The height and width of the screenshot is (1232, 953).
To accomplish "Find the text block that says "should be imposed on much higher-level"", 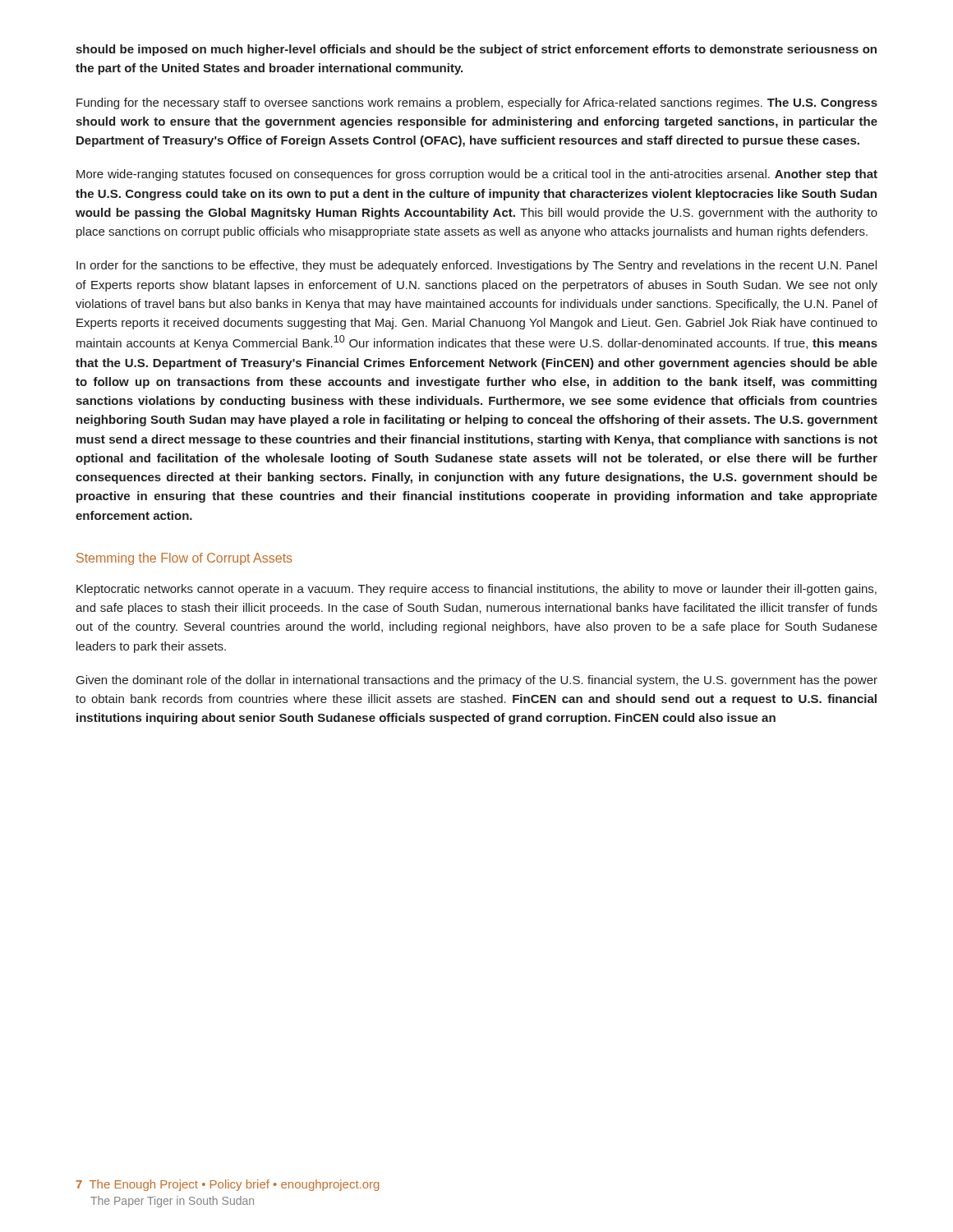I will 476,58.
